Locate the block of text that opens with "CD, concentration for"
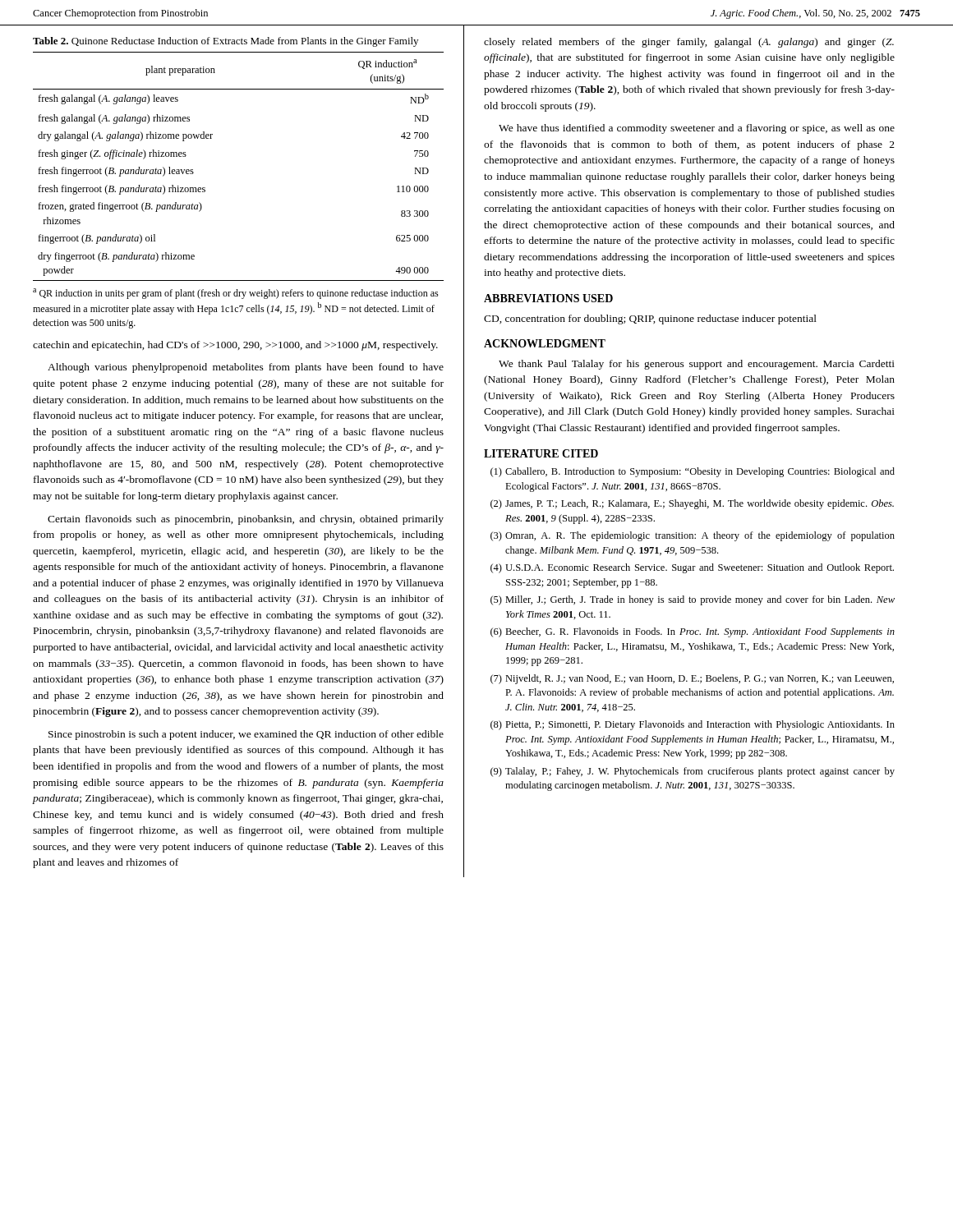This screenshot has width=953, height=1232. (650, 318)
